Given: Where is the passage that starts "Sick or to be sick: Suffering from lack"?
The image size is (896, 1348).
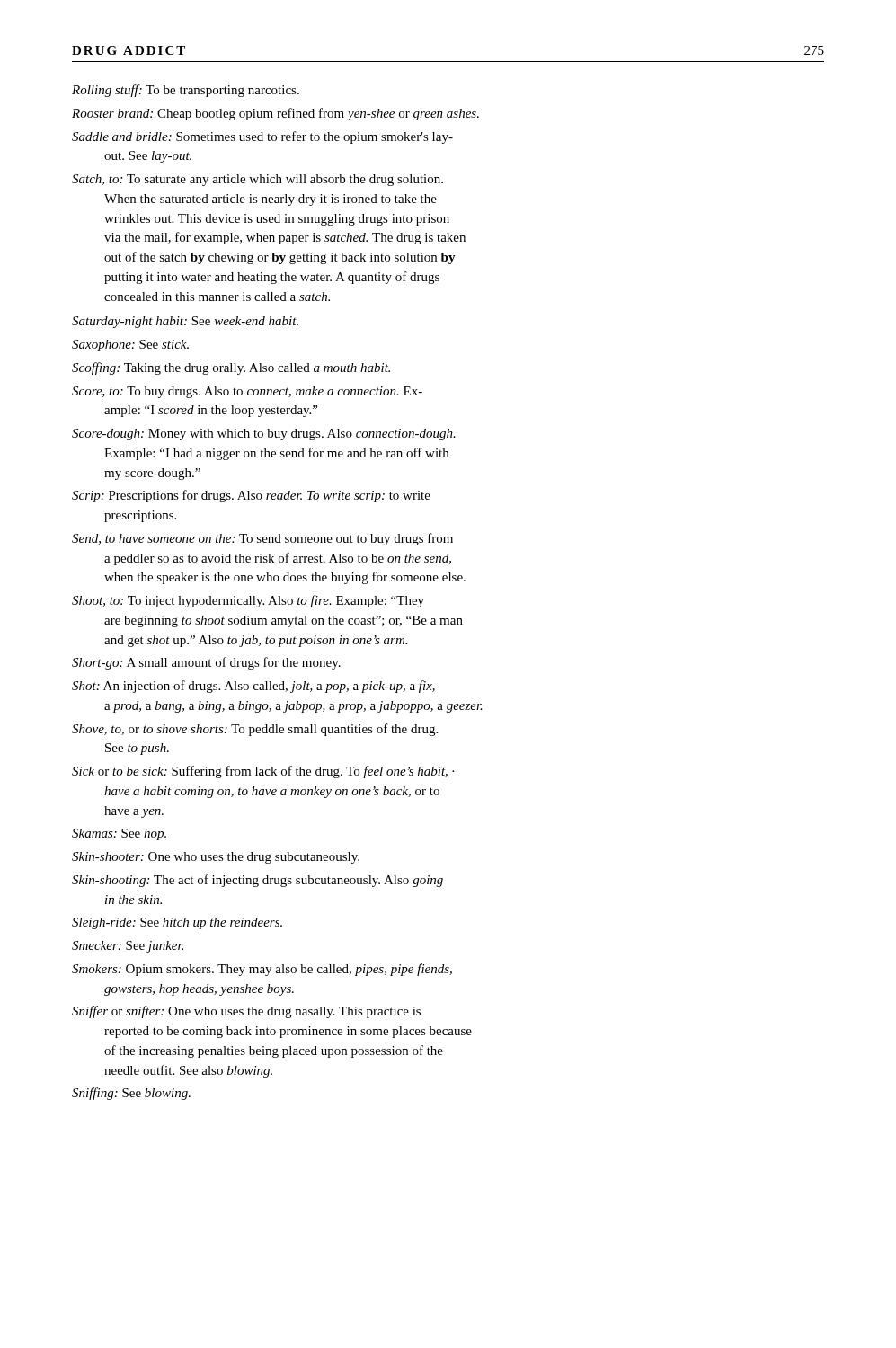Looking at the screenshot, I should point(448,792).
